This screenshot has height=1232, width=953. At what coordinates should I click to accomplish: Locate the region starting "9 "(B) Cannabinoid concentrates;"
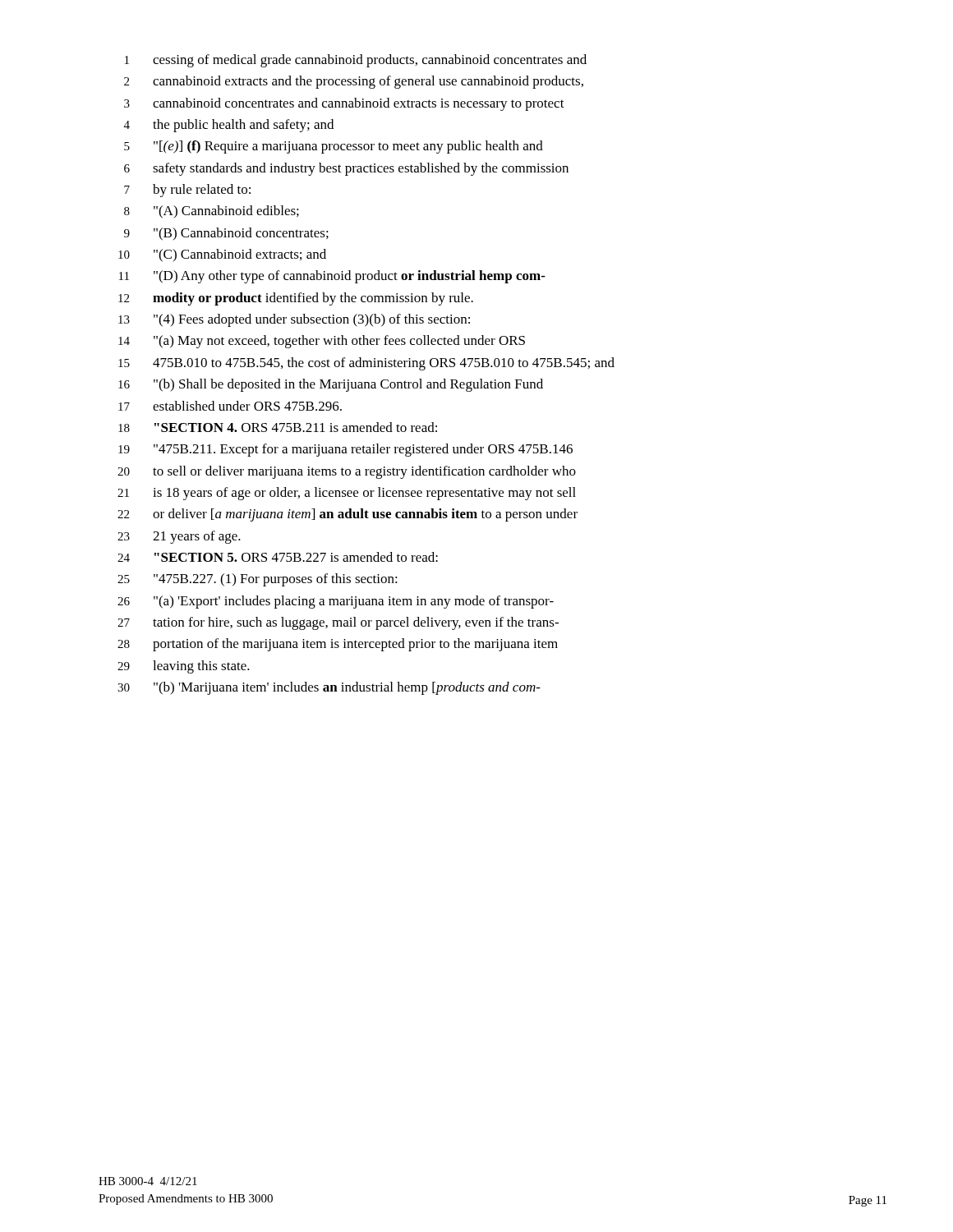pos(226,234)
